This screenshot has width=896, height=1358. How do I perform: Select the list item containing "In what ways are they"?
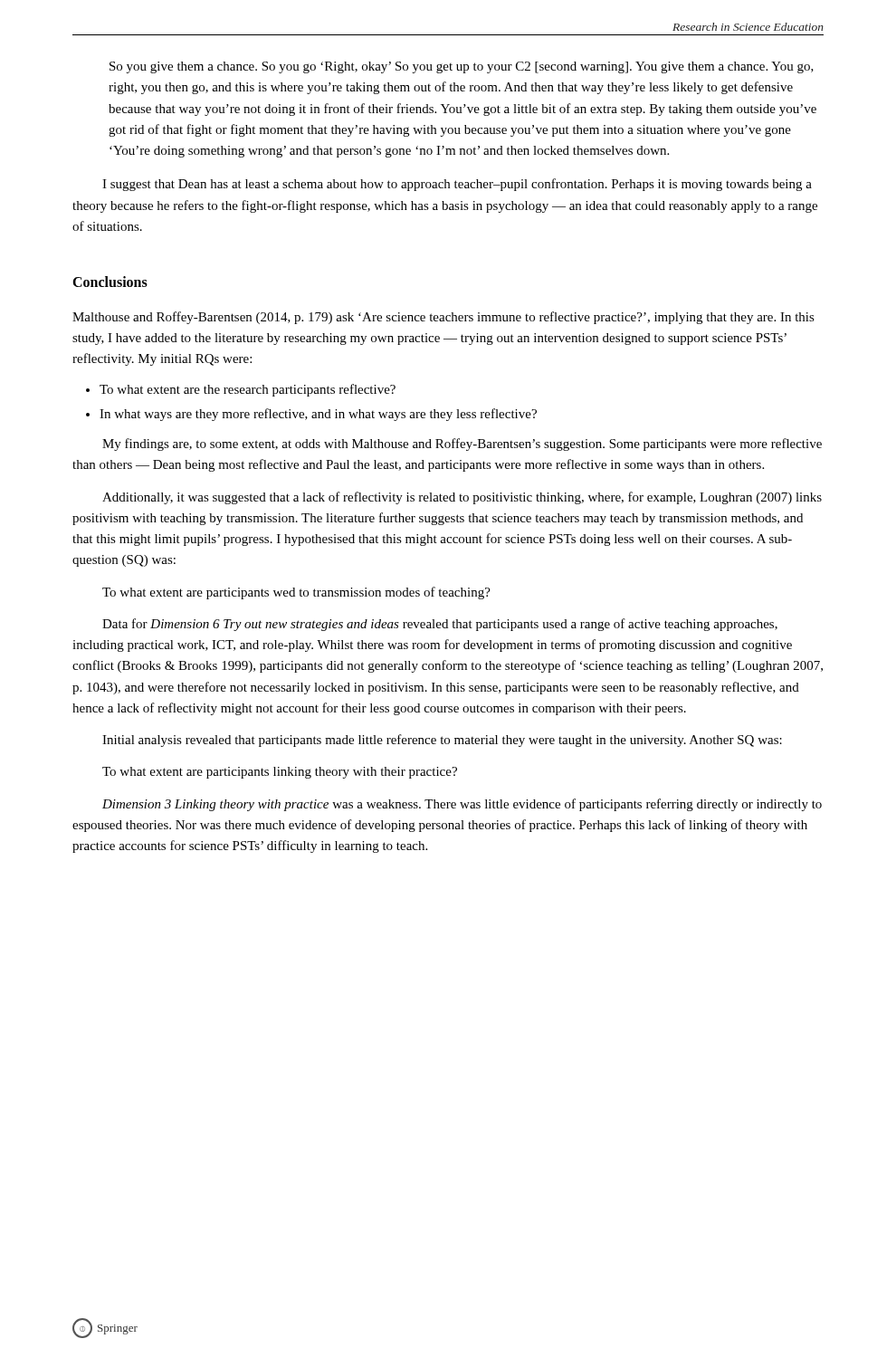tap(318, 414)
